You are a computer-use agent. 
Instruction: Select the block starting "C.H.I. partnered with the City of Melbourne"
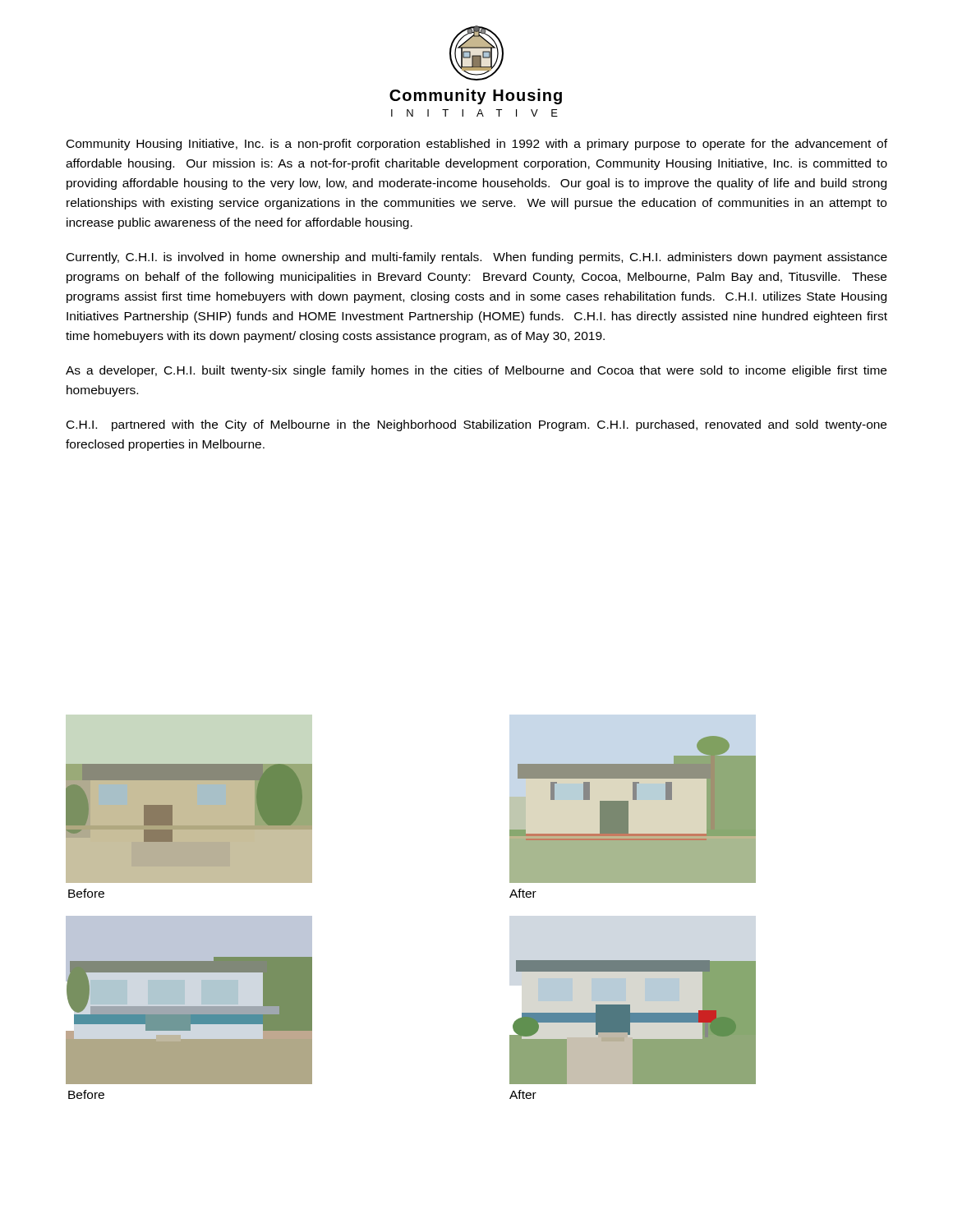point(476,434)
